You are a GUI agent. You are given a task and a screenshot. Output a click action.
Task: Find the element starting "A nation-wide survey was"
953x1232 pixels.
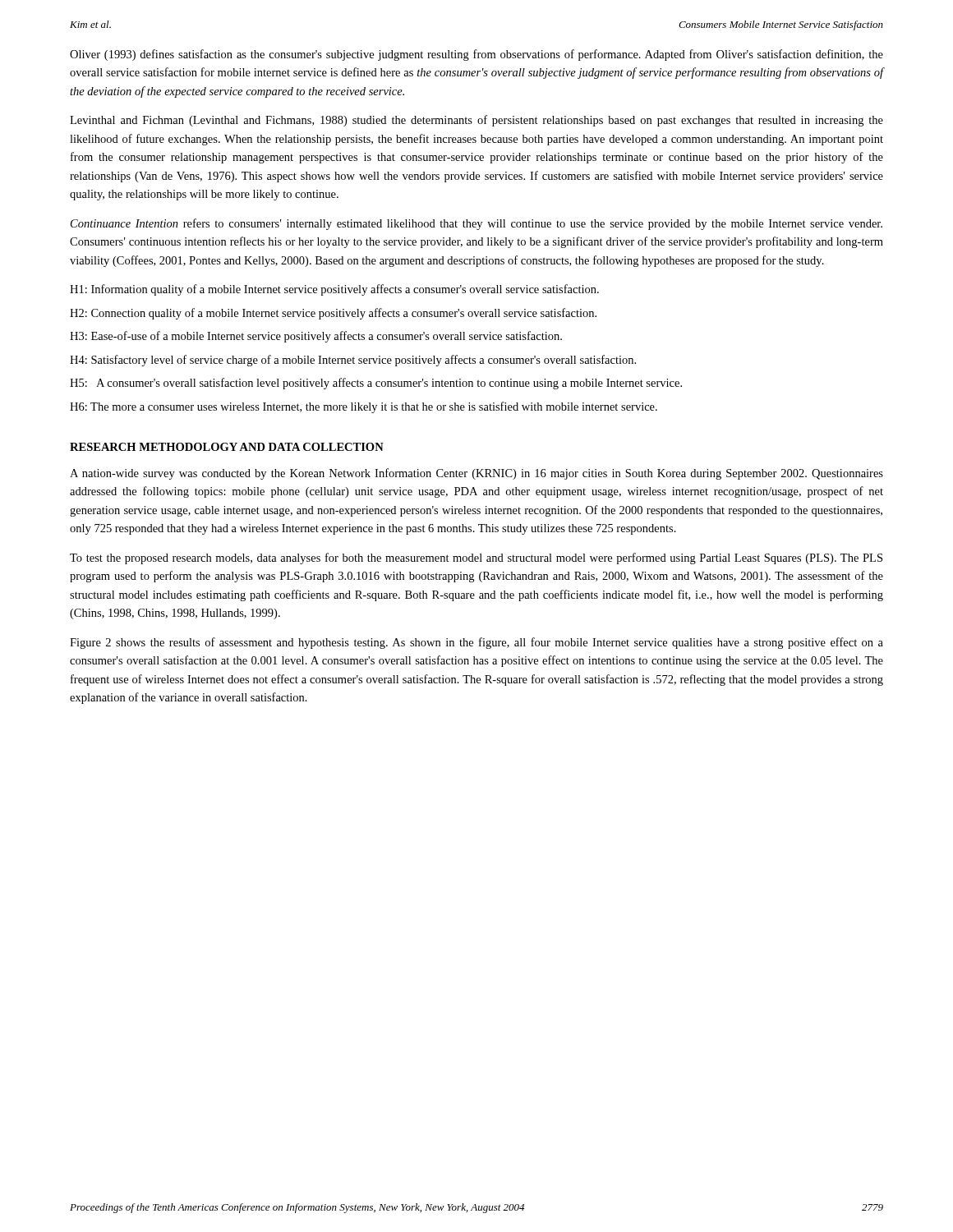pyautogui.click(x=476, y=501)
